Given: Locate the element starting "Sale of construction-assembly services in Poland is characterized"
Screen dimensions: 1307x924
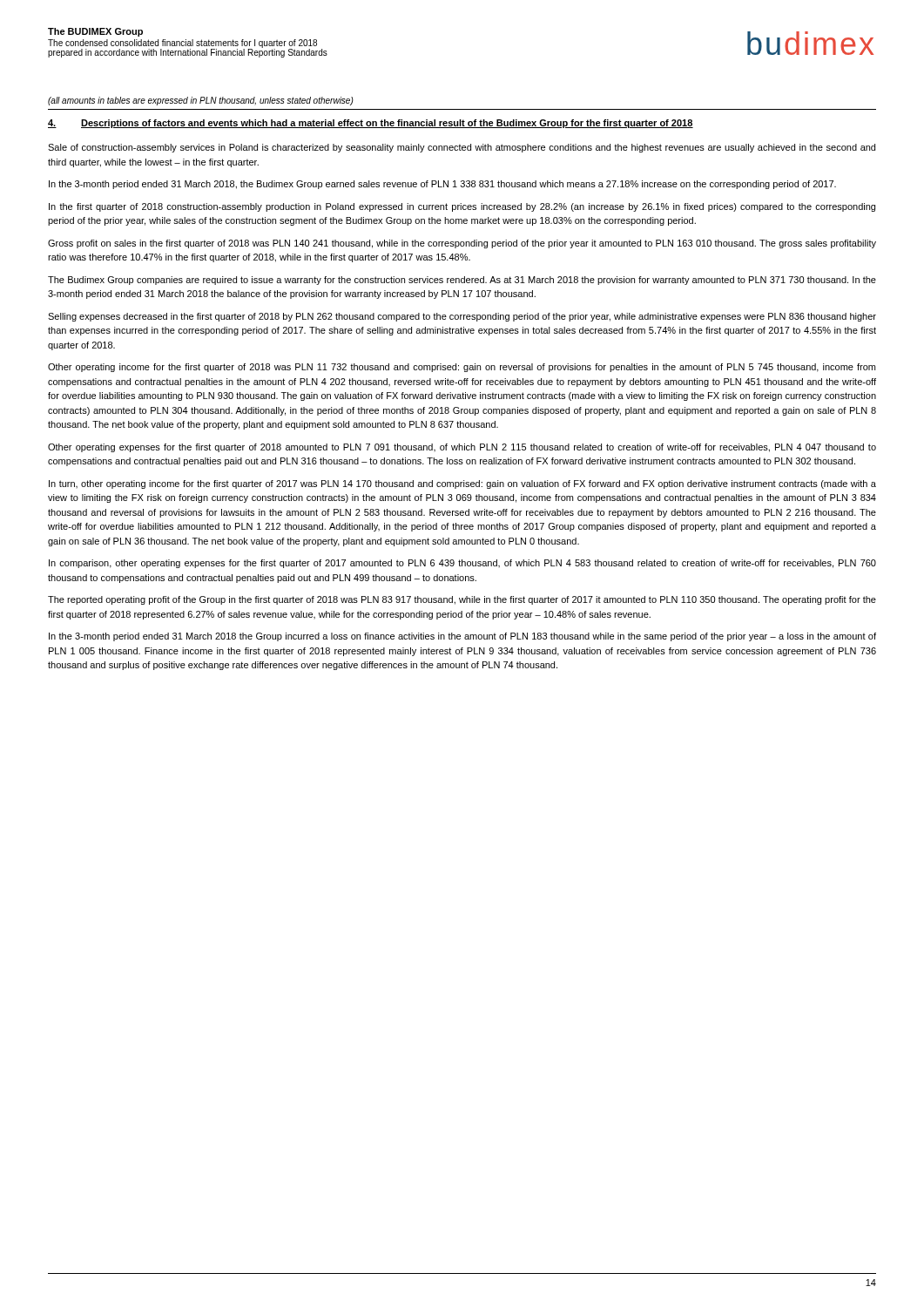Looking at the screenshot, I should click(x=462, y=154).
